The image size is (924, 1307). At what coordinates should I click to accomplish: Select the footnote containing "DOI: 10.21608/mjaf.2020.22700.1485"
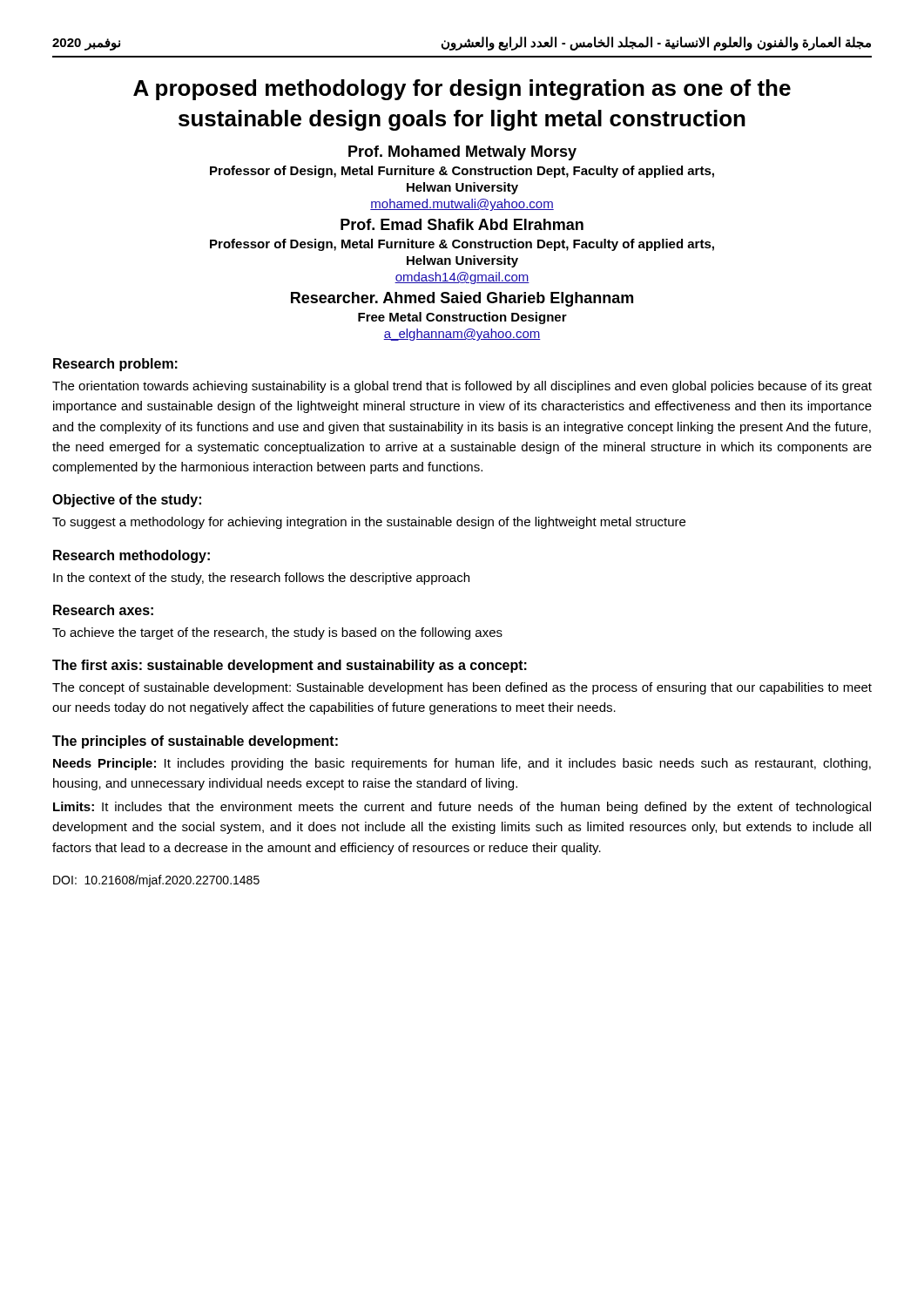tap(156, 880)
